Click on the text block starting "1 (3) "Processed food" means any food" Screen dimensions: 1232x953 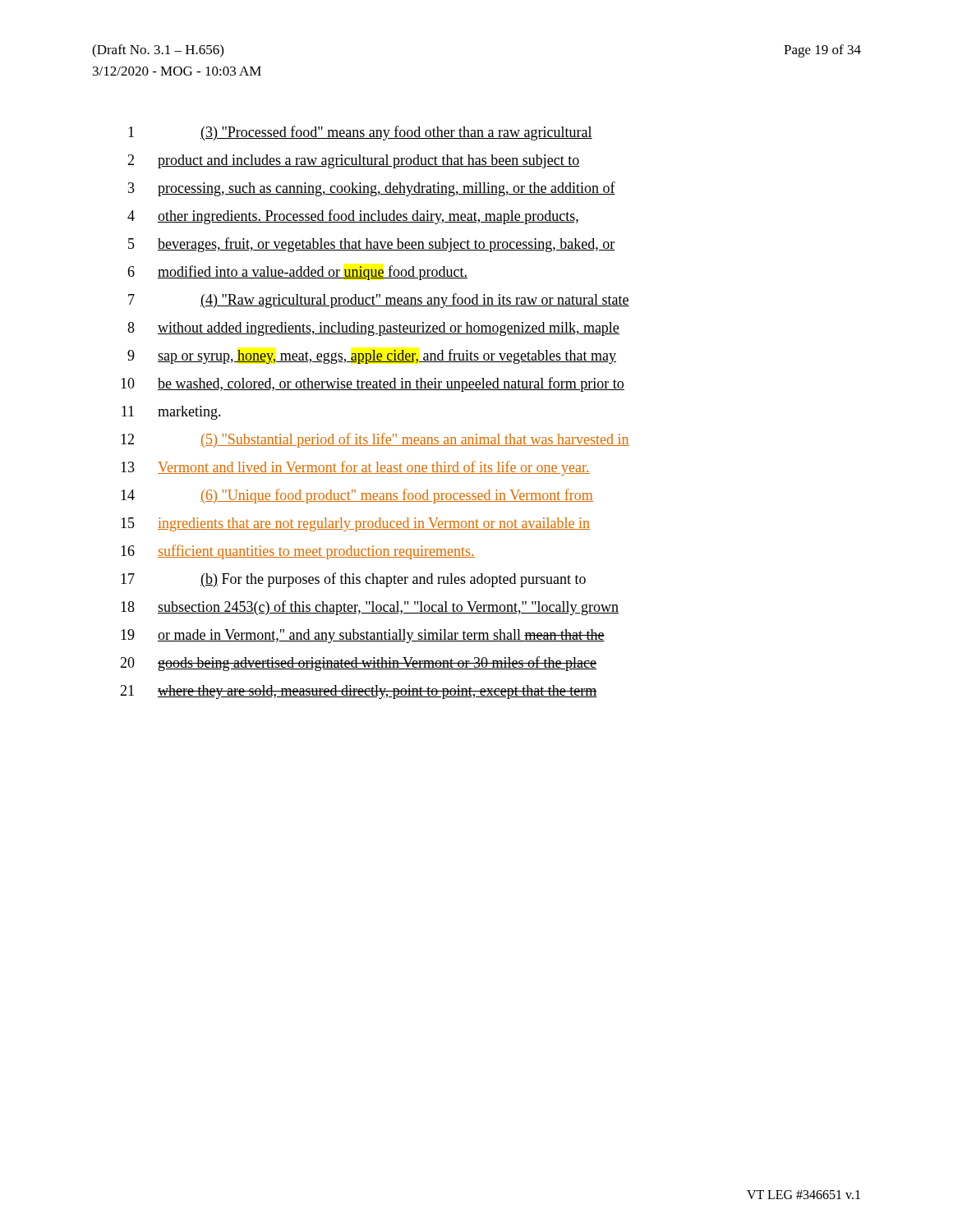tap(476, 133)
